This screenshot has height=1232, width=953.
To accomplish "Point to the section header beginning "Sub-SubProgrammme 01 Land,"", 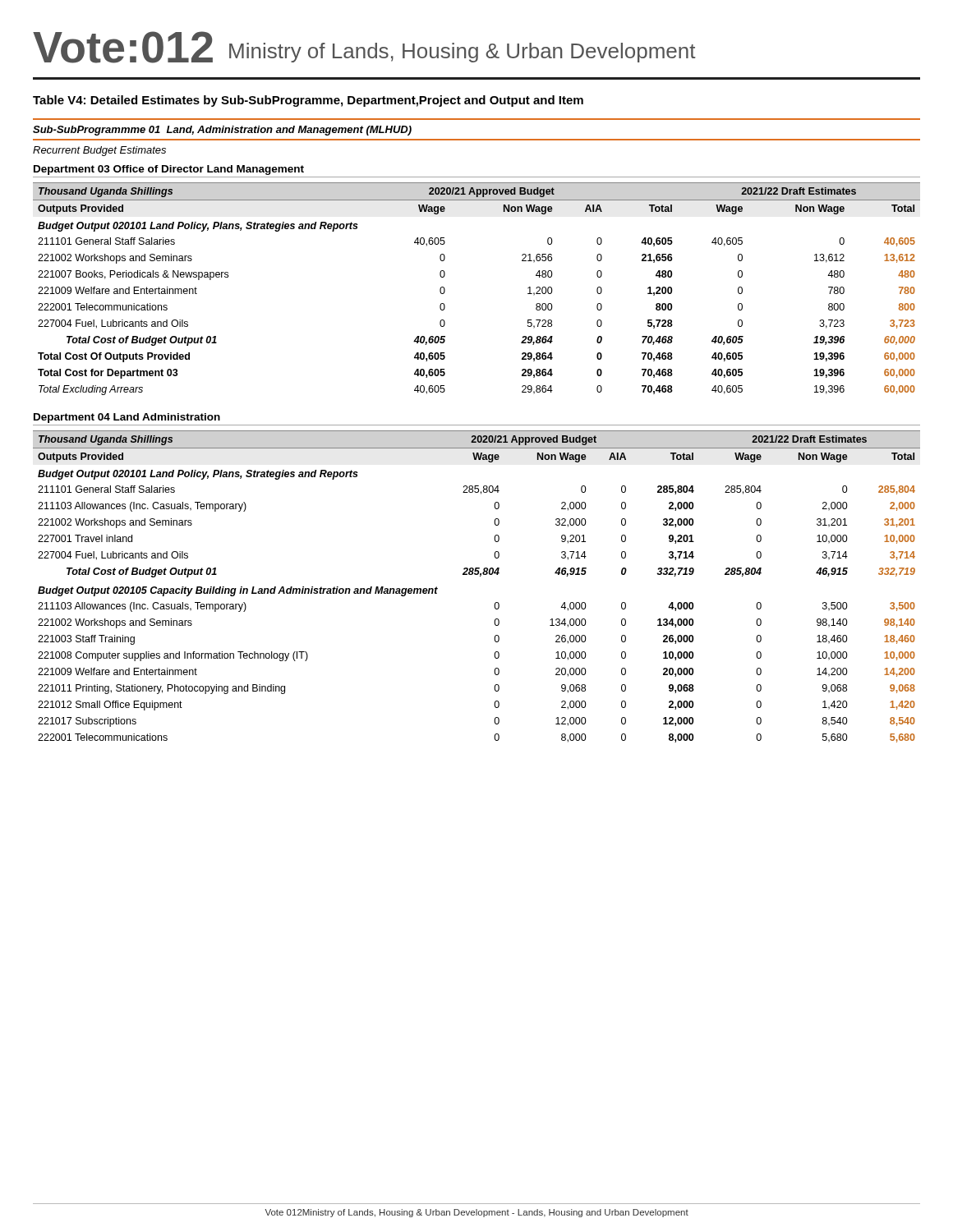I will pyautogui.click(x=222, y=129).
